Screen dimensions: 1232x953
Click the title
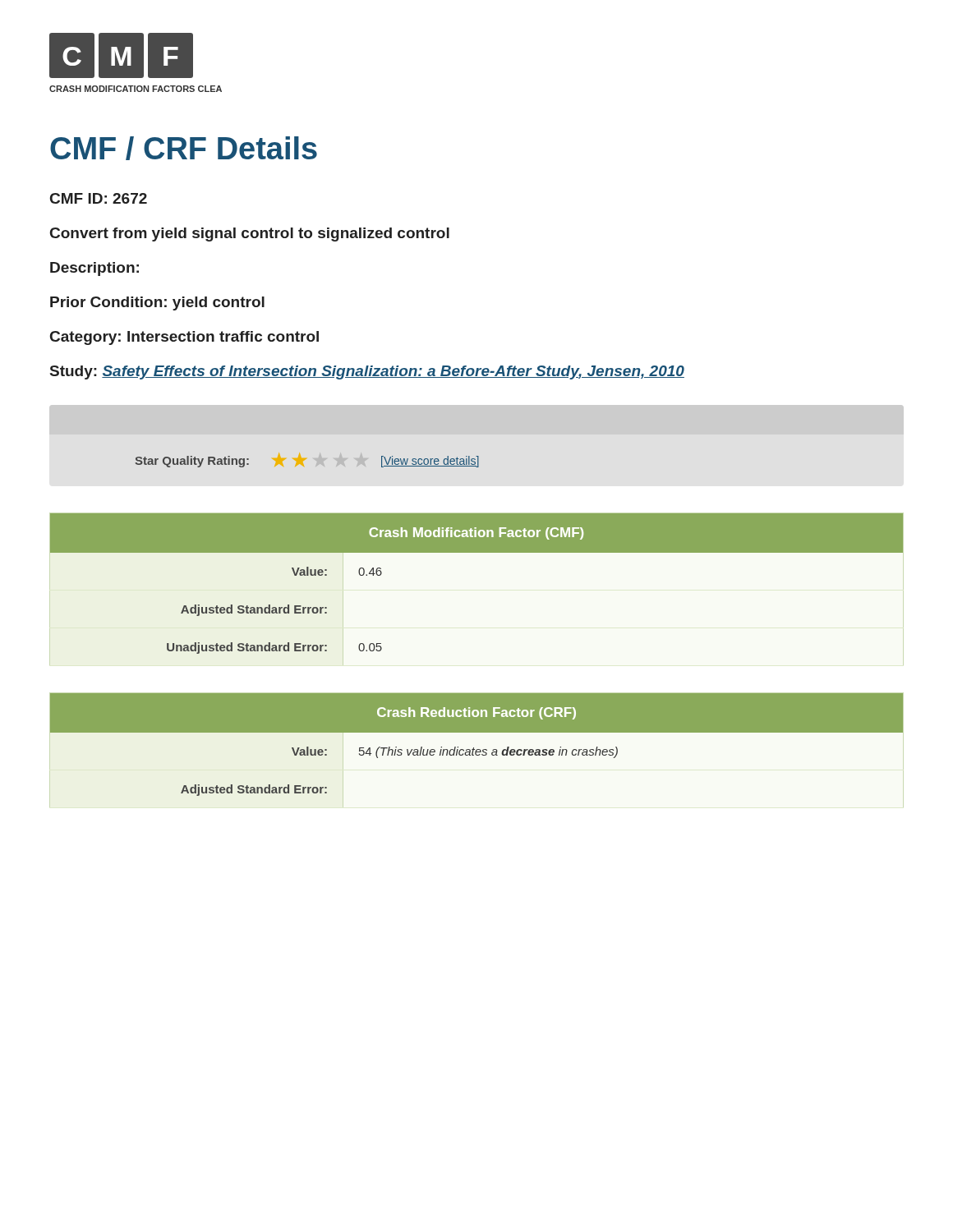coord(184,149)
